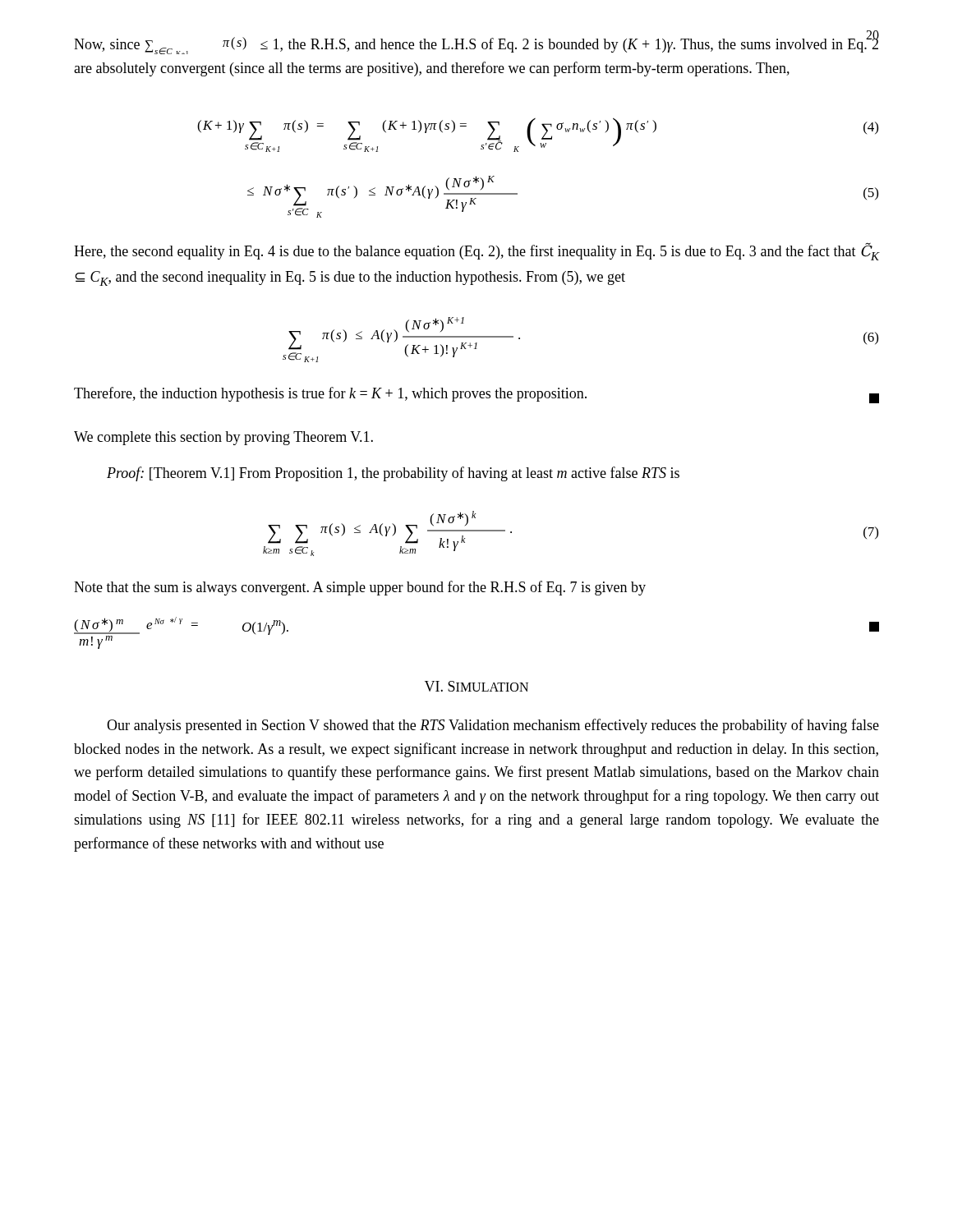Select the text block starting "∑ k≥m ∑ s∈C k π ("
Screen dimensions: 1232x953
point(476,531)
